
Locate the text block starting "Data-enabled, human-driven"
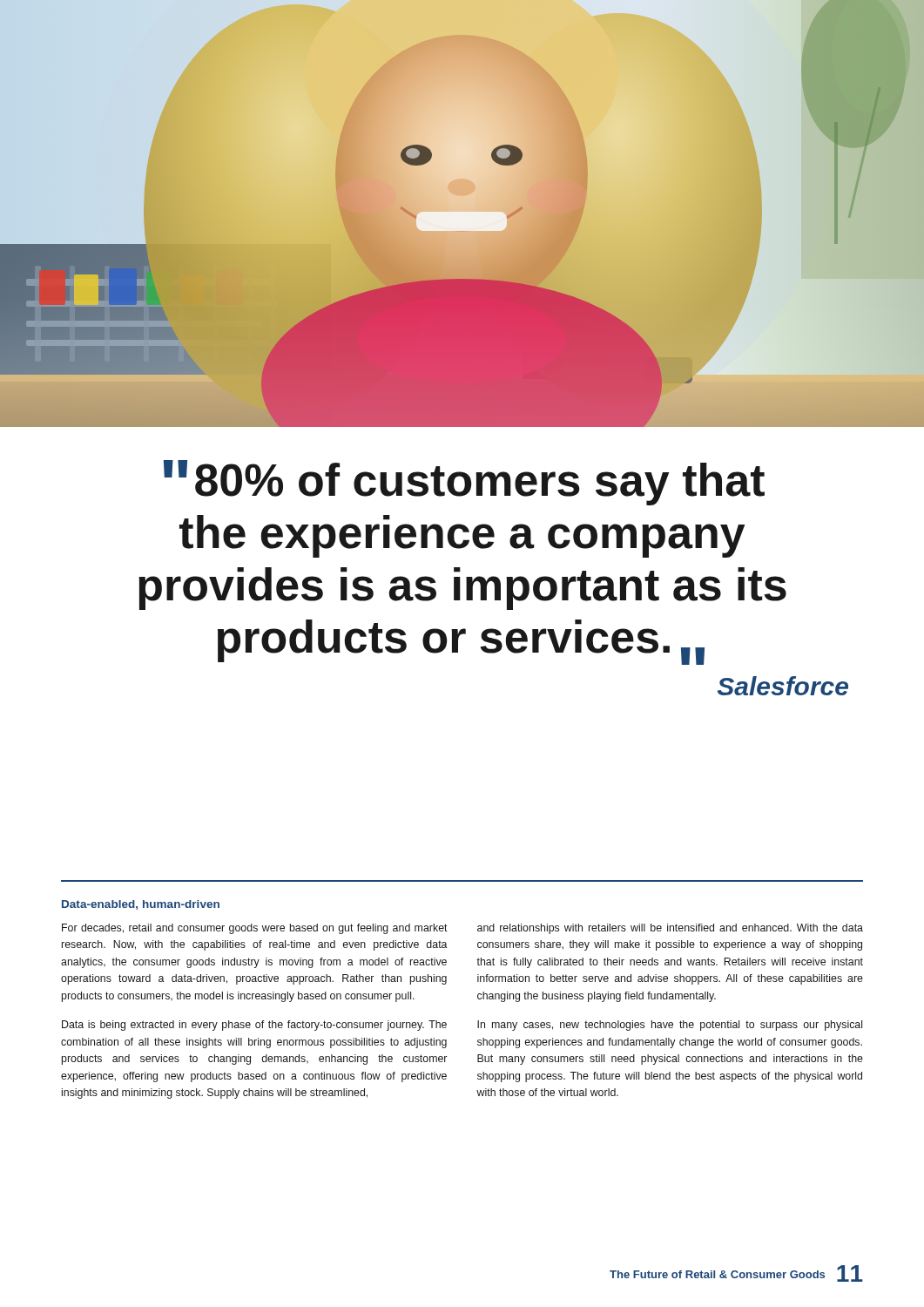pos(141,904)
